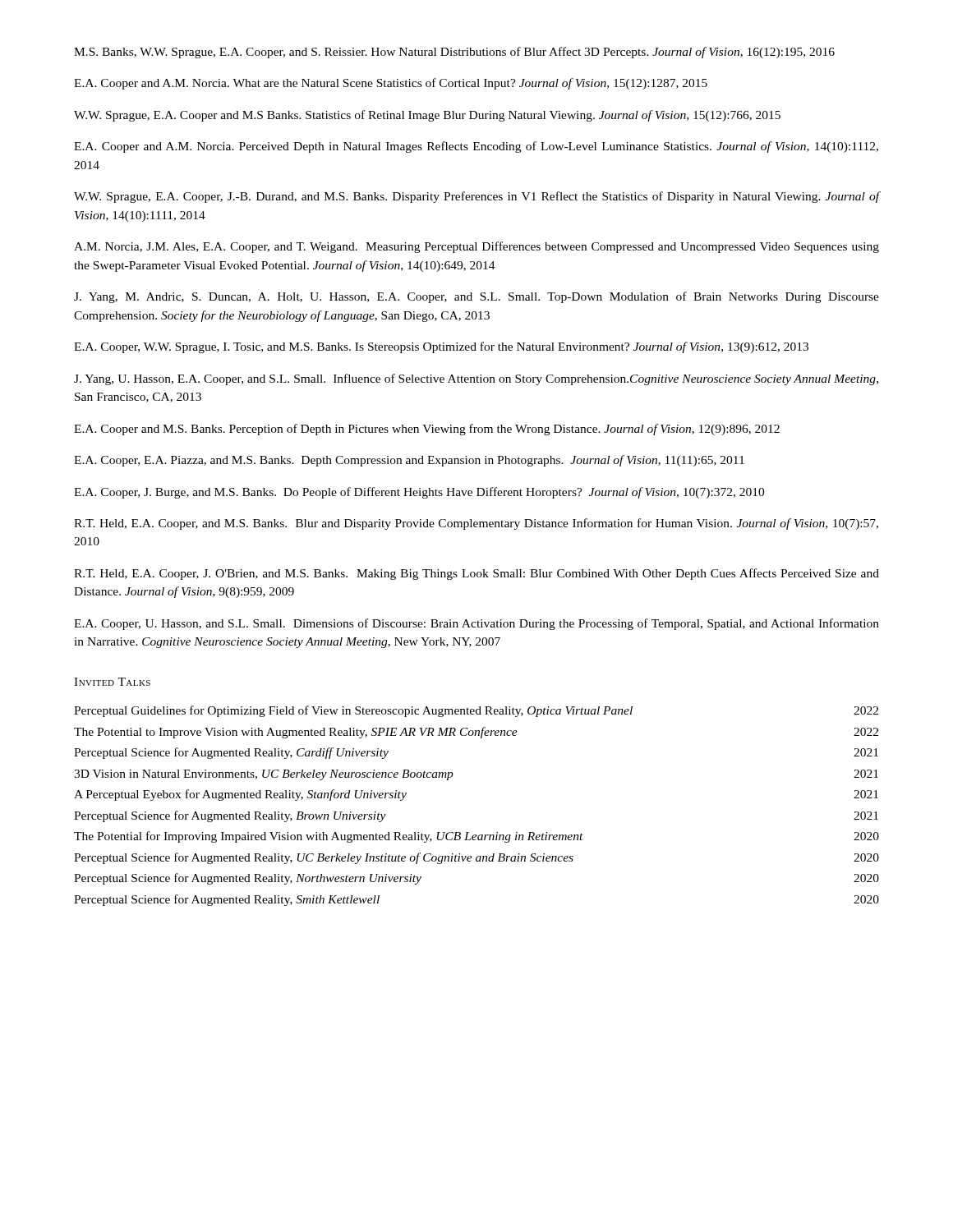The width and height of the screenshot is (953, 1232).
Task: Point to the block beginning "R.T. Held, E.A. Cooper, J. O'Brien, and"
Action: tap(476, 582)
